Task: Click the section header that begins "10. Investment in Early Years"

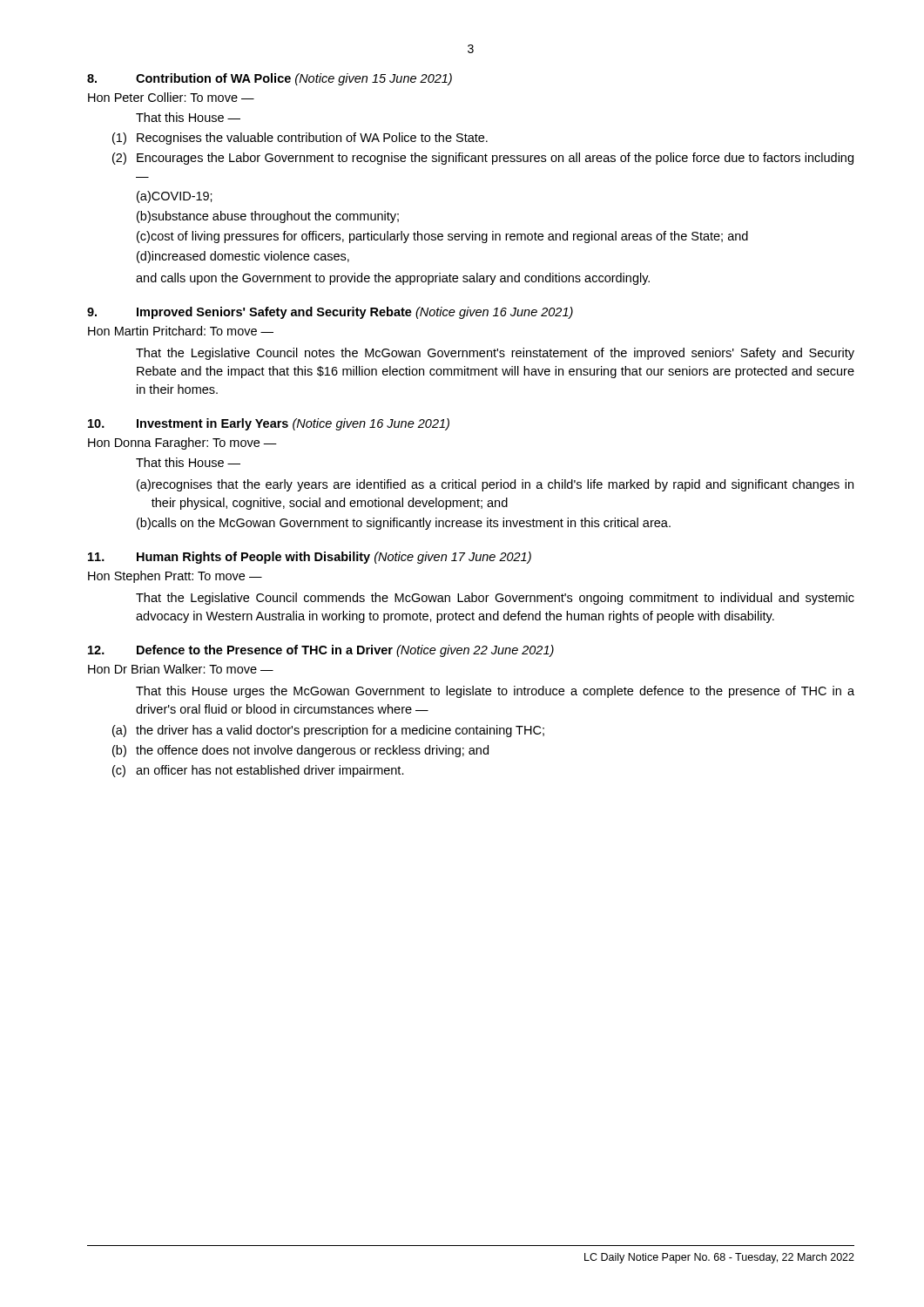Action: [x=269, y=424]
